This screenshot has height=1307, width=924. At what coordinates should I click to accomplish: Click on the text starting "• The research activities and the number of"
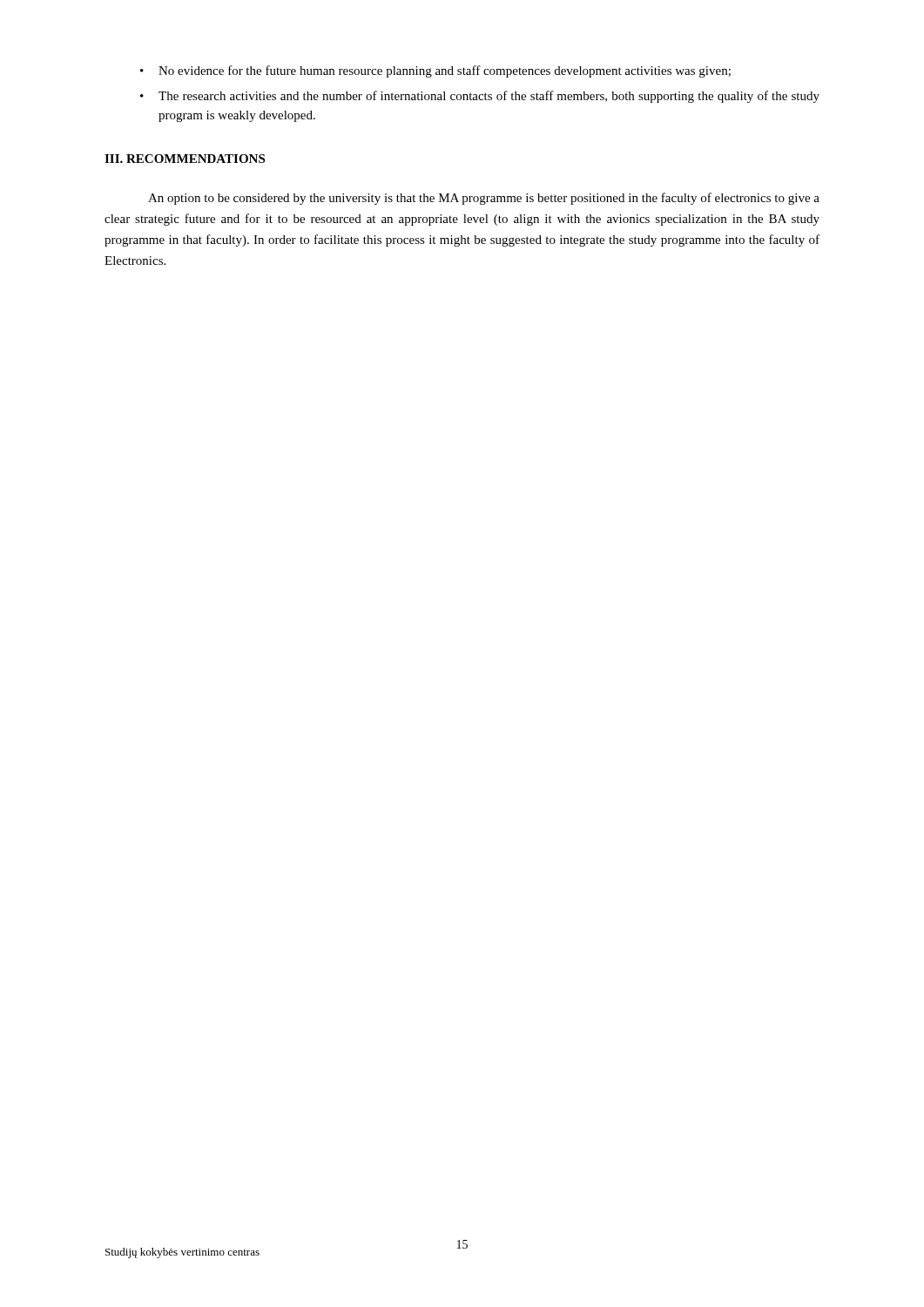point(479,105)
